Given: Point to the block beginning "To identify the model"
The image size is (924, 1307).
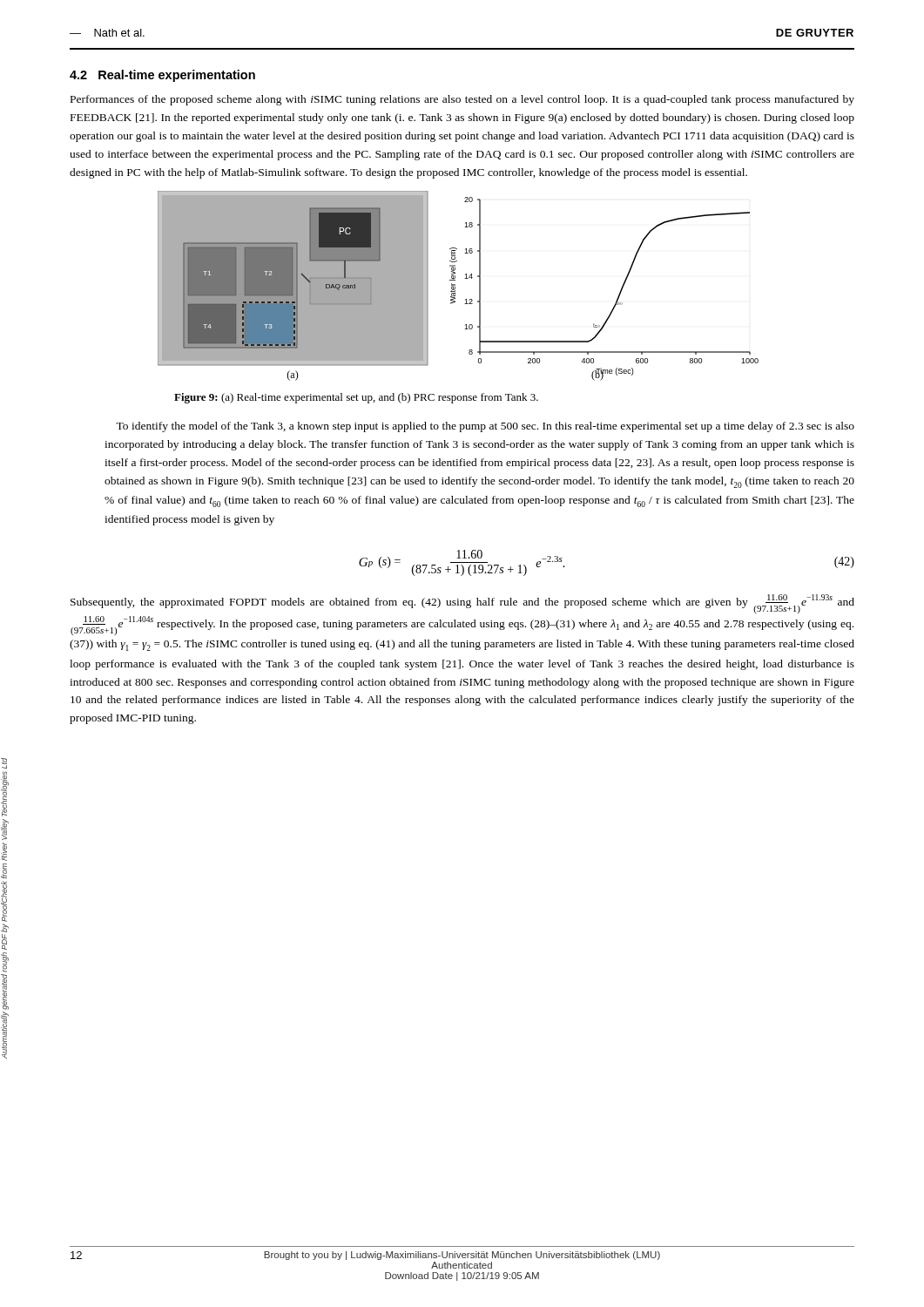Looking at the screenshot, I should (x=479, y=472).
